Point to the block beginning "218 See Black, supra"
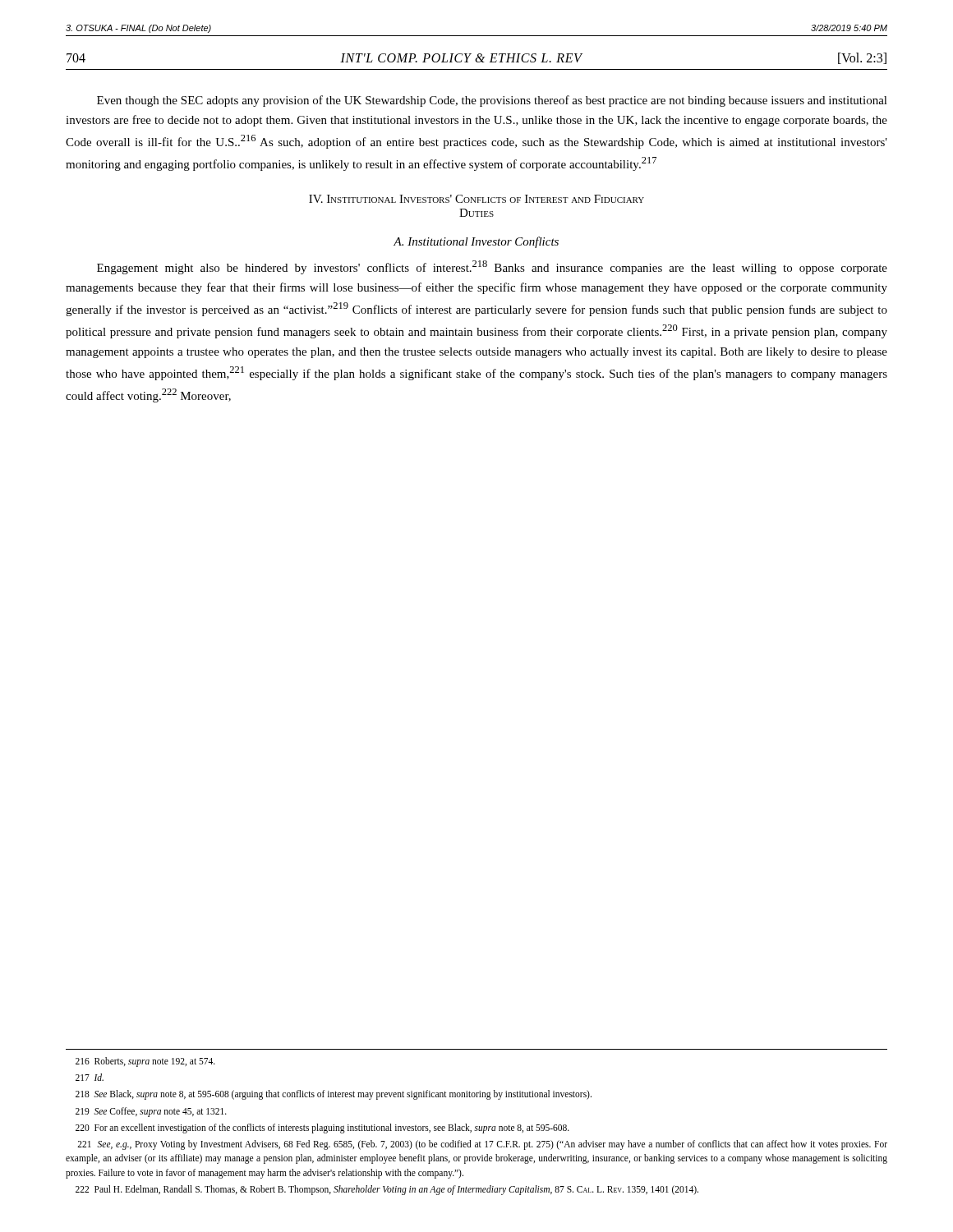This screenshot has width=953, height=1232. coord(329,1094)
